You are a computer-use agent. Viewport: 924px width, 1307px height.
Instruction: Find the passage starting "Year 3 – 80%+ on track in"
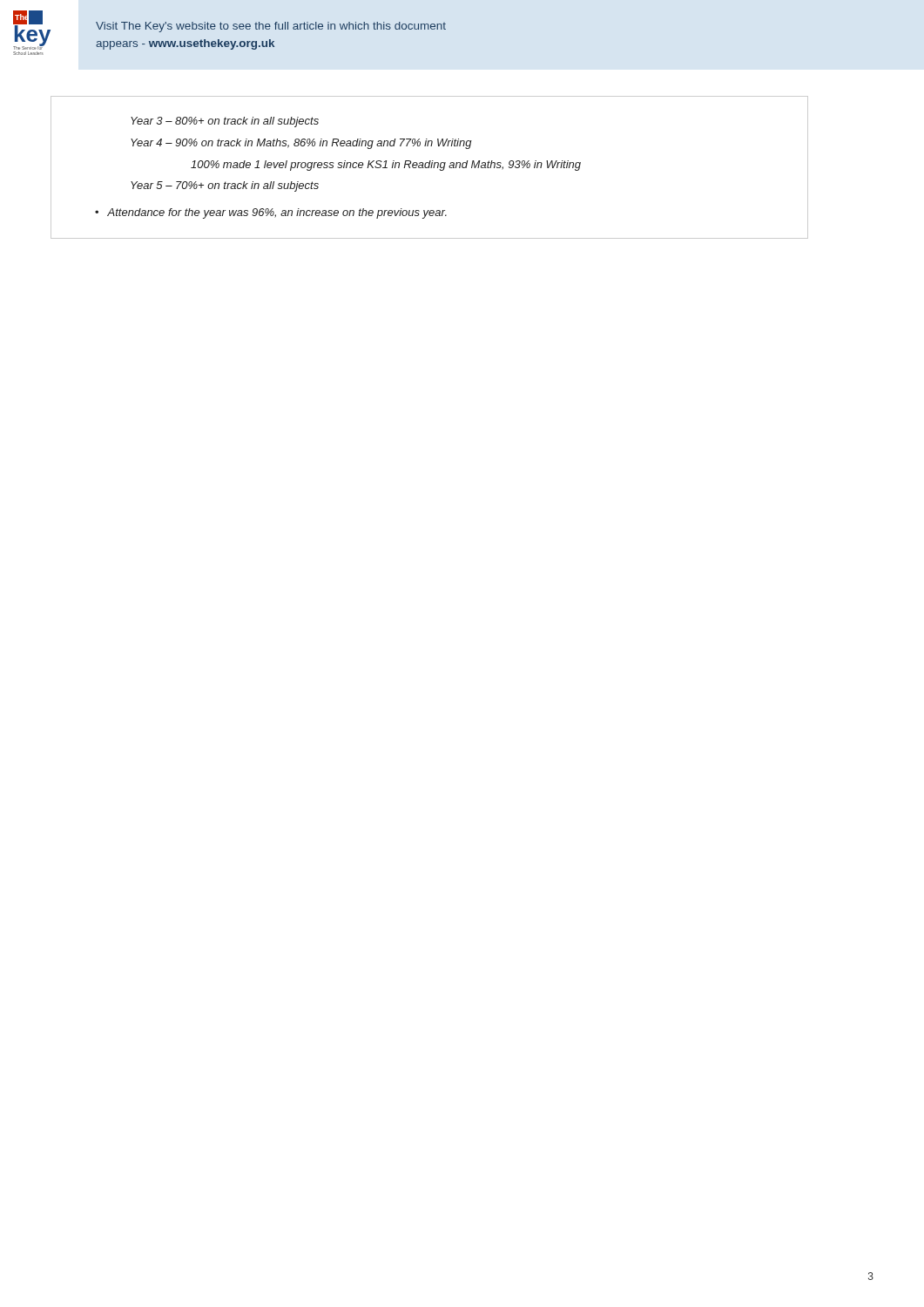pyautogui.click(x=224, y=121)
